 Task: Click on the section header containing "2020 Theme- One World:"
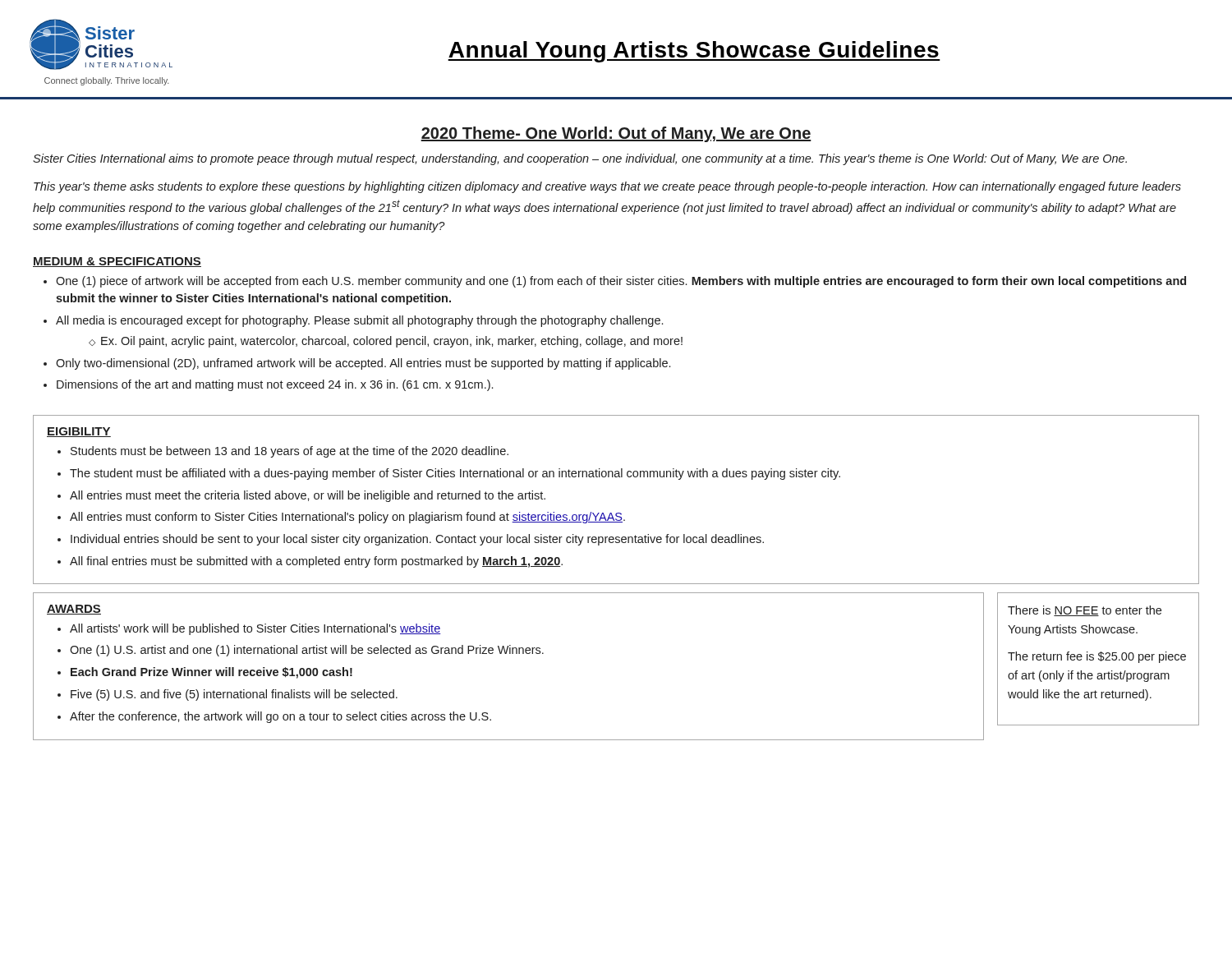[616, 133]
